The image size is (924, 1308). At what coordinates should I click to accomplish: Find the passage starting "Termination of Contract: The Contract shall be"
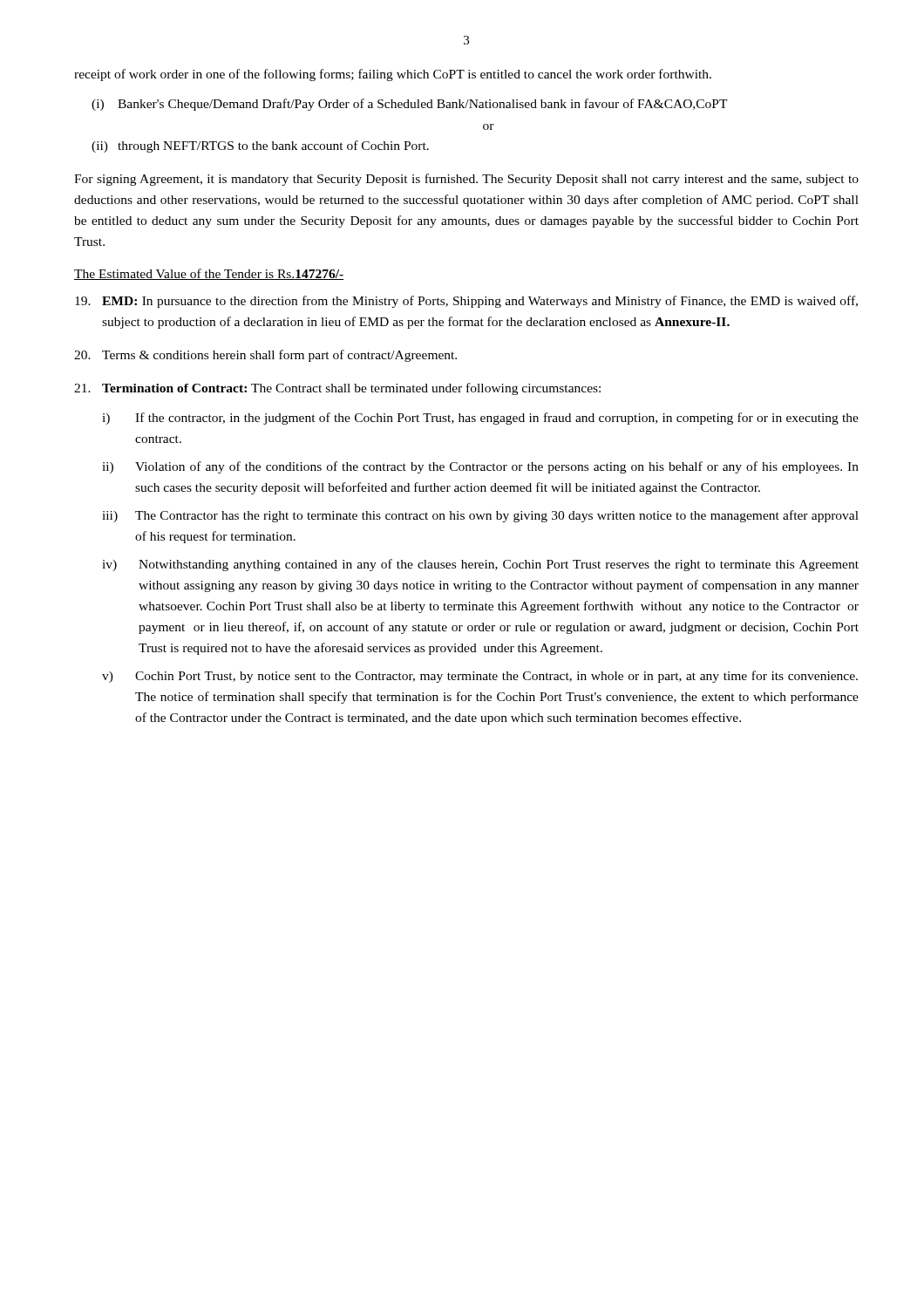[x=466, y=557]
